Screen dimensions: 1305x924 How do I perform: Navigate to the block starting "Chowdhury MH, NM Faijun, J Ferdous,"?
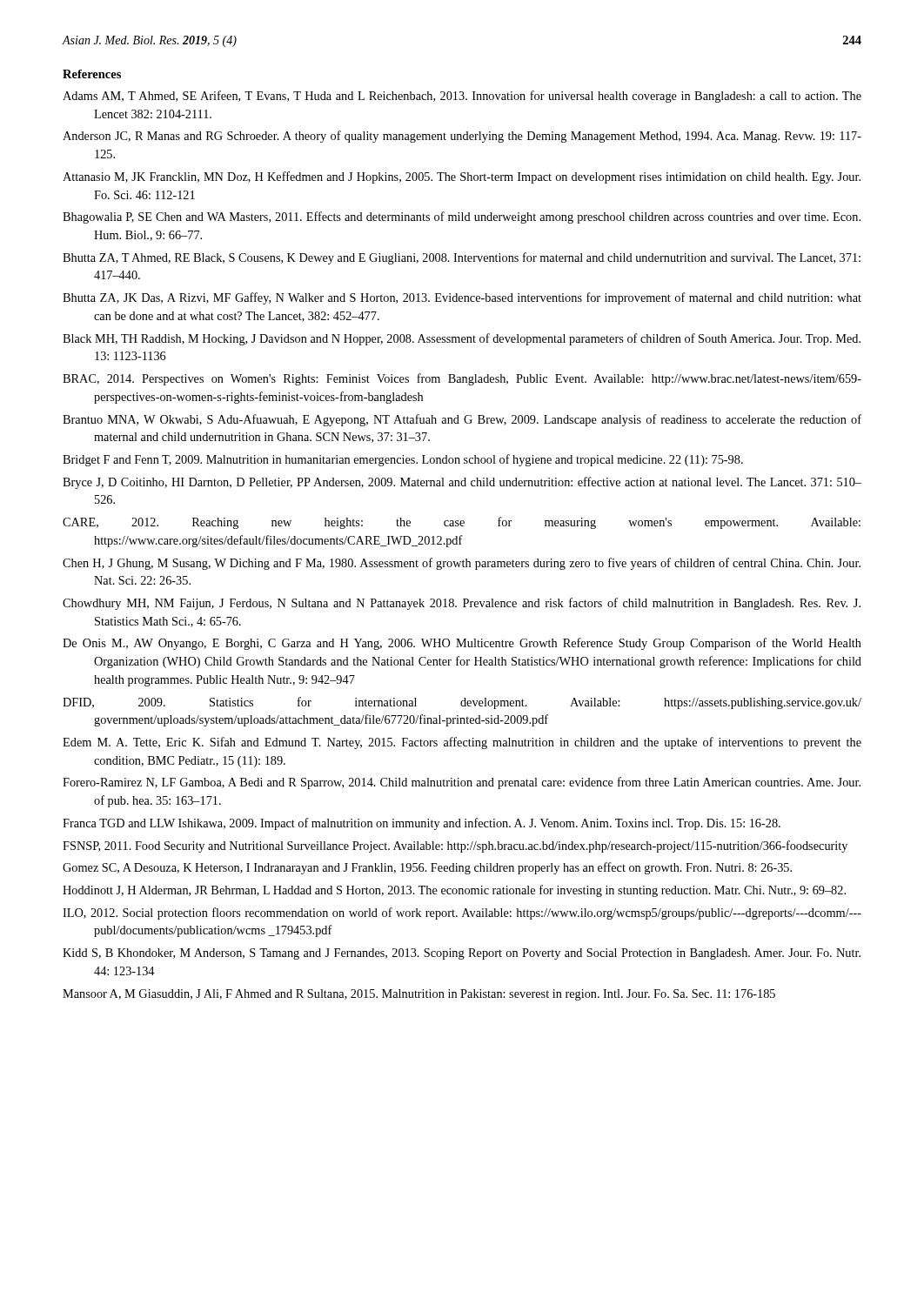462,612
